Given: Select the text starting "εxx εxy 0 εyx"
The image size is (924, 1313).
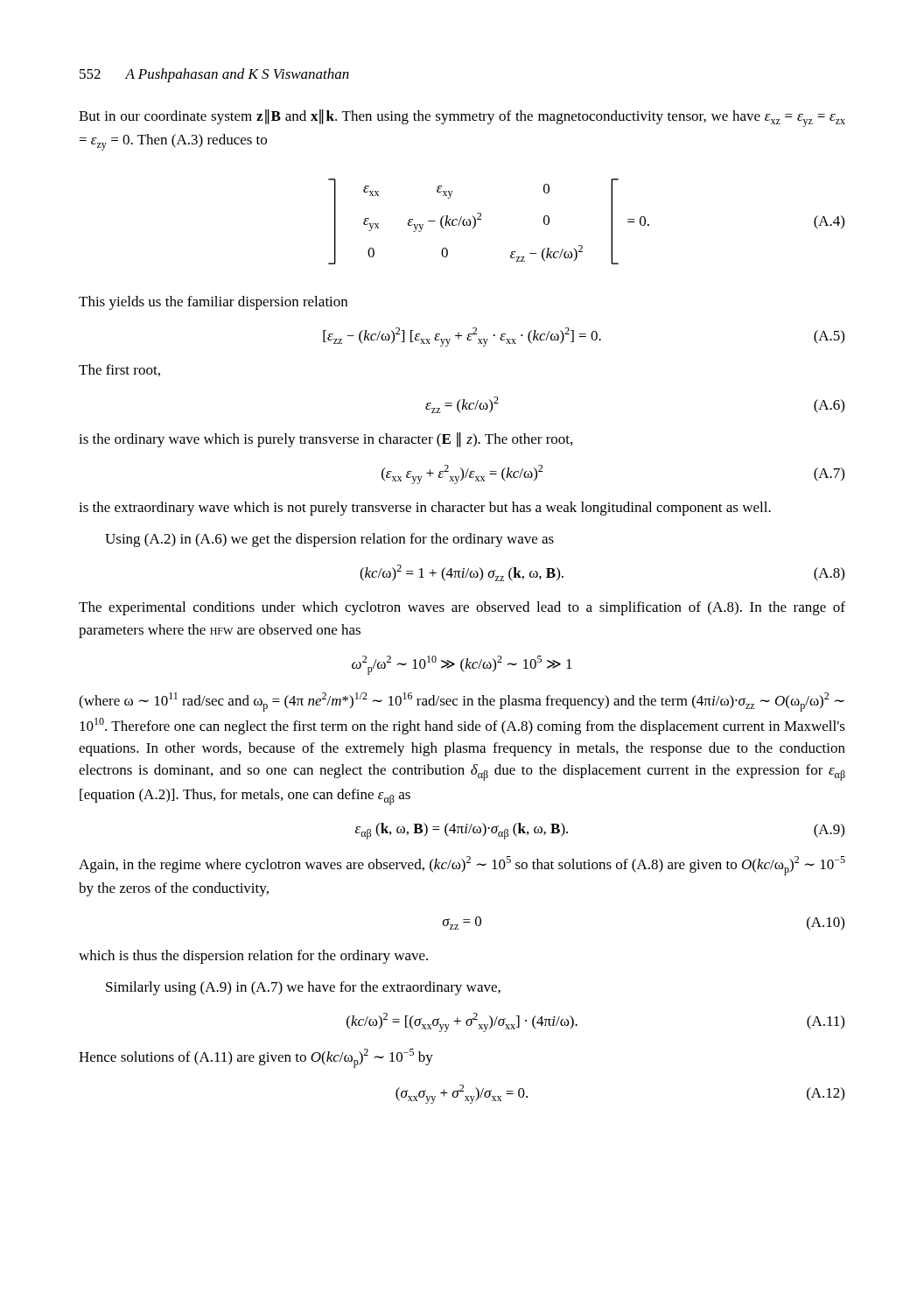Looking at the screenshot, I should (586, 222).
